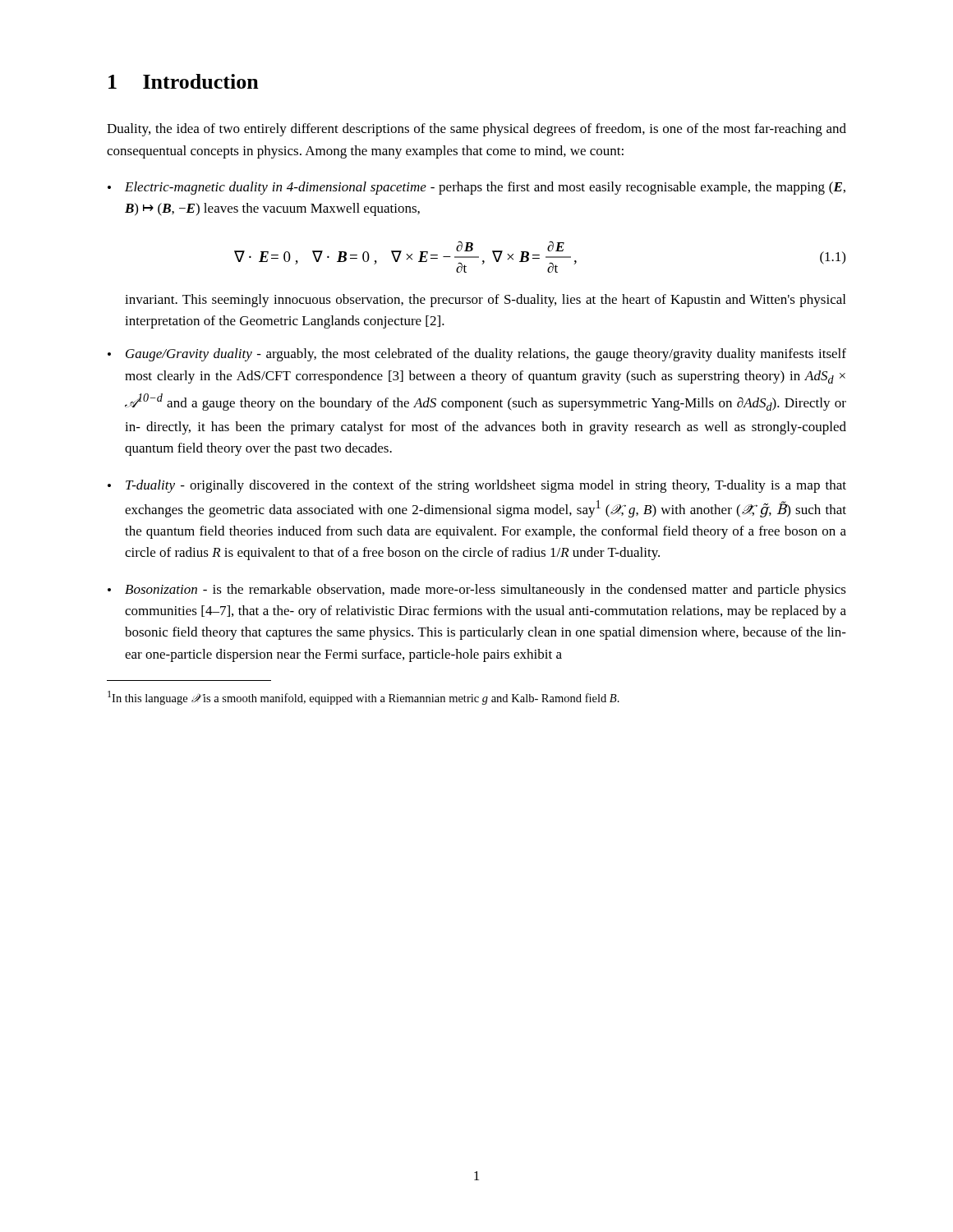Select the passage starting "Duality, the idea of two"
953x1232 pixels.
(476, 140)
